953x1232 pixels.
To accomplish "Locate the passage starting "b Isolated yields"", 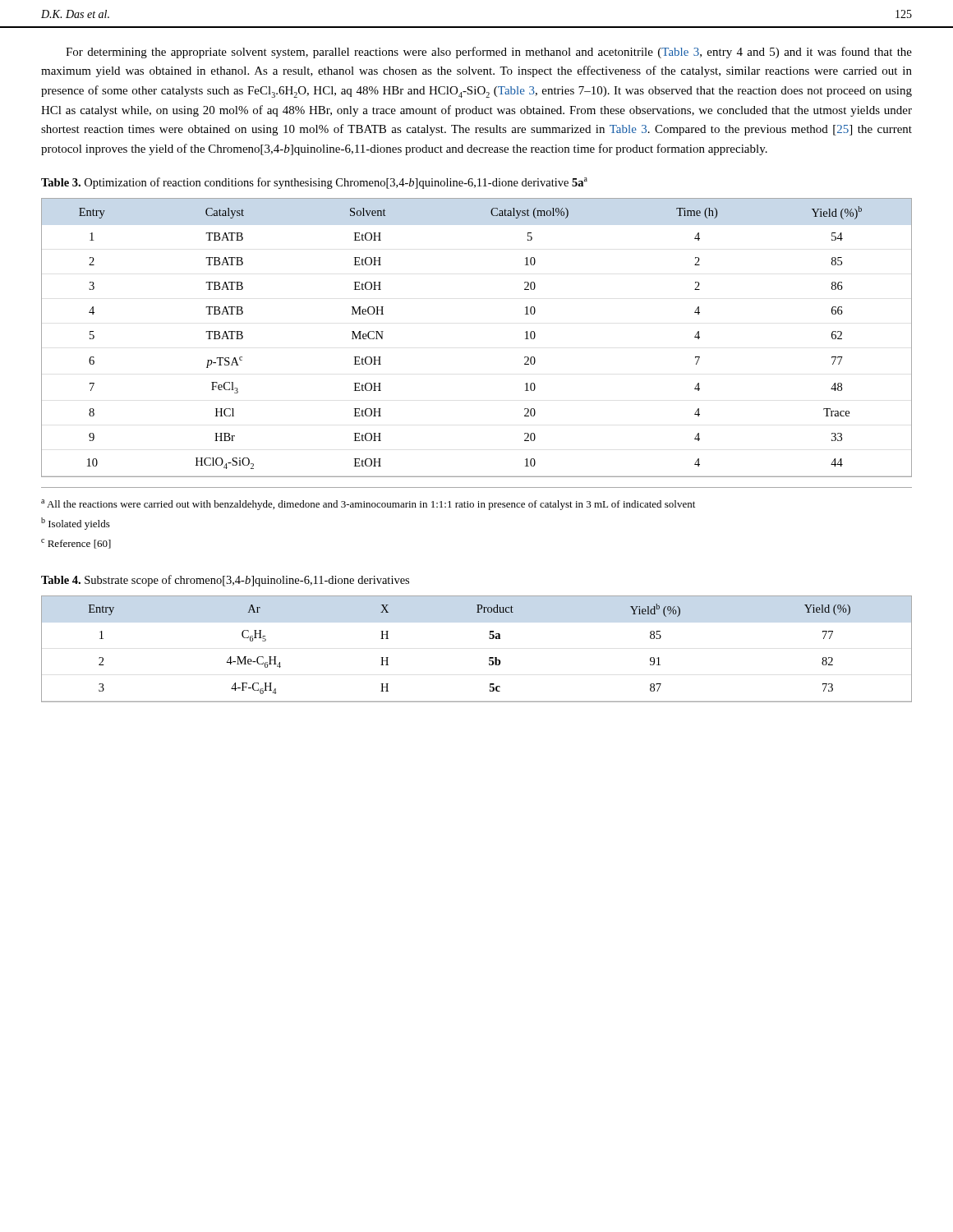I will [75, 523].
